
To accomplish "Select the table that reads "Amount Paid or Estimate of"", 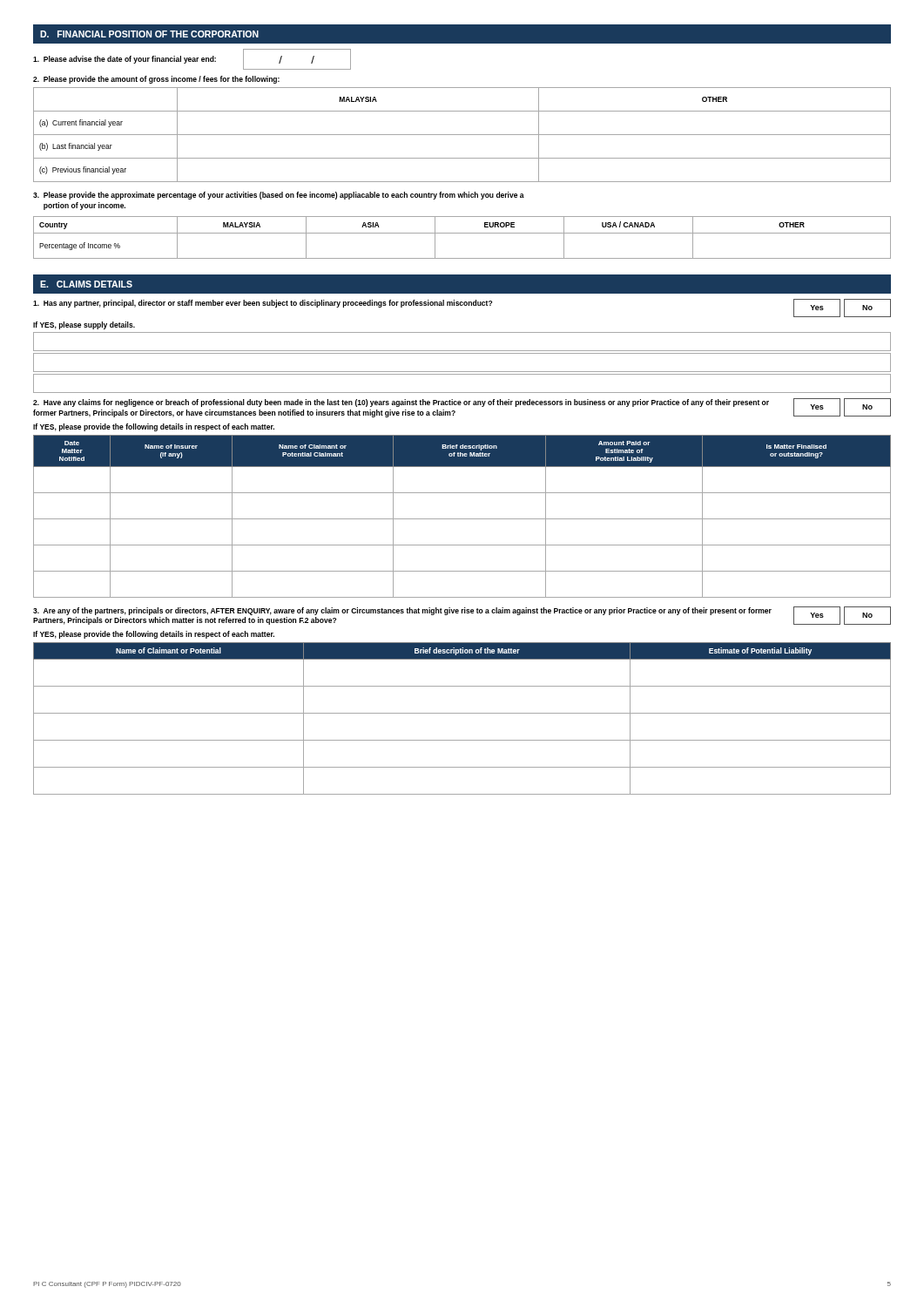I will (462, 516).
